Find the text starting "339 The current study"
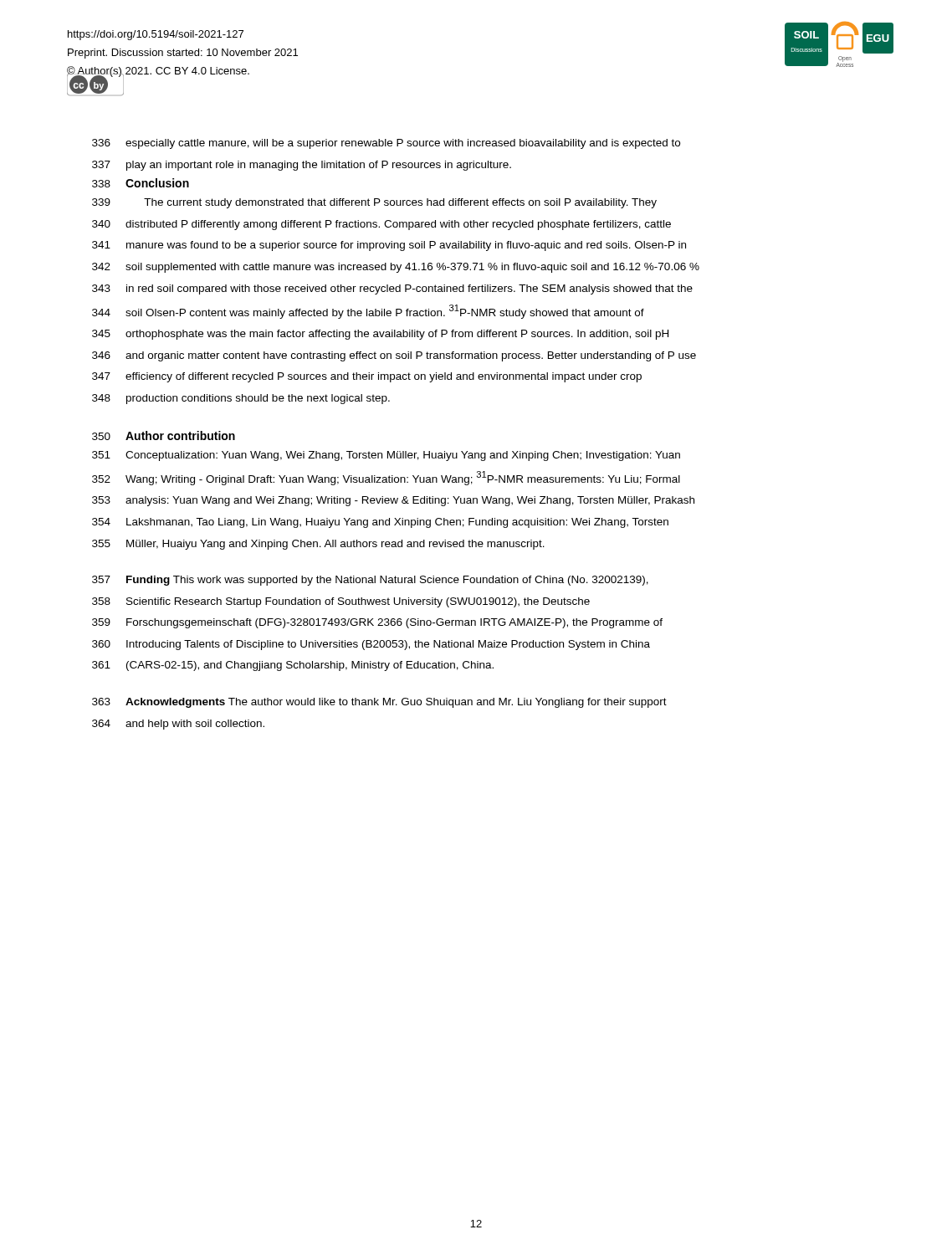Screen dimensions: 1255x952 (x=476, y=202)
